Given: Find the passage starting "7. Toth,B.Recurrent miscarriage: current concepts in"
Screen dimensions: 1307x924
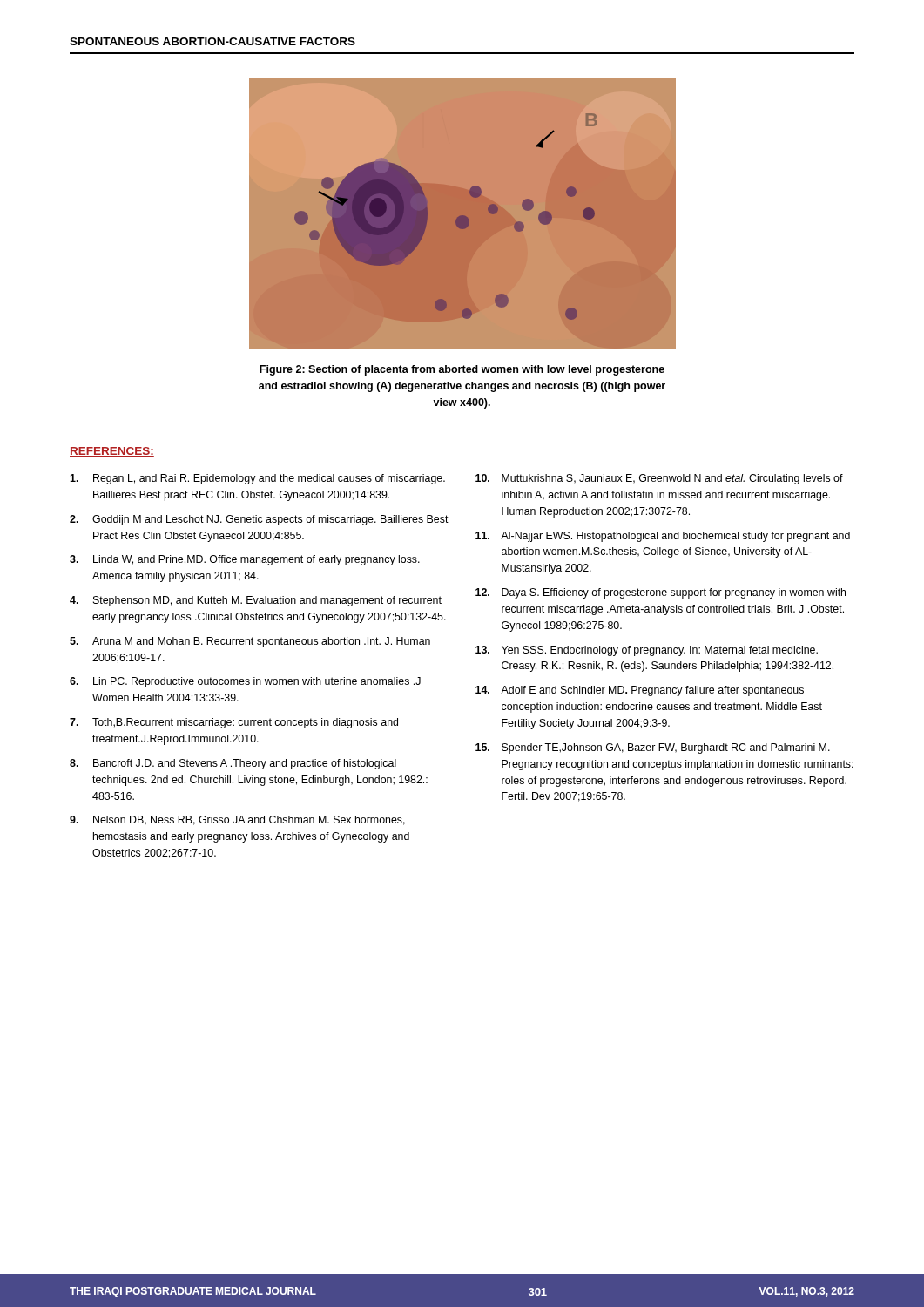Looking at the screenshot, I should tap(259, 731).
